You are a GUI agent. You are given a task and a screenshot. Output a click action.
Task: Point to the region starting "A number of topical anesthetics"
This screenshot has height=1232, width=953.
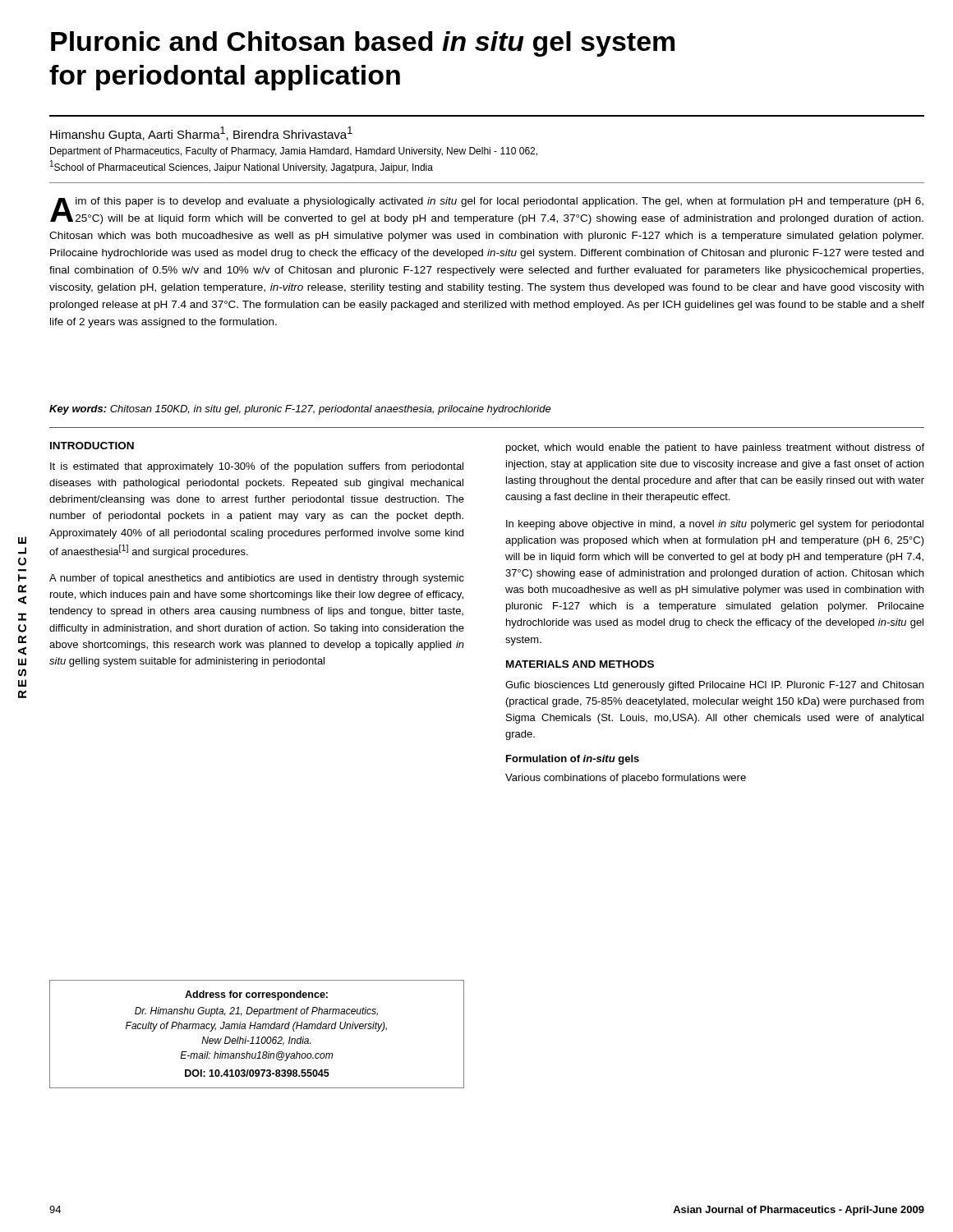click(257, 620)
